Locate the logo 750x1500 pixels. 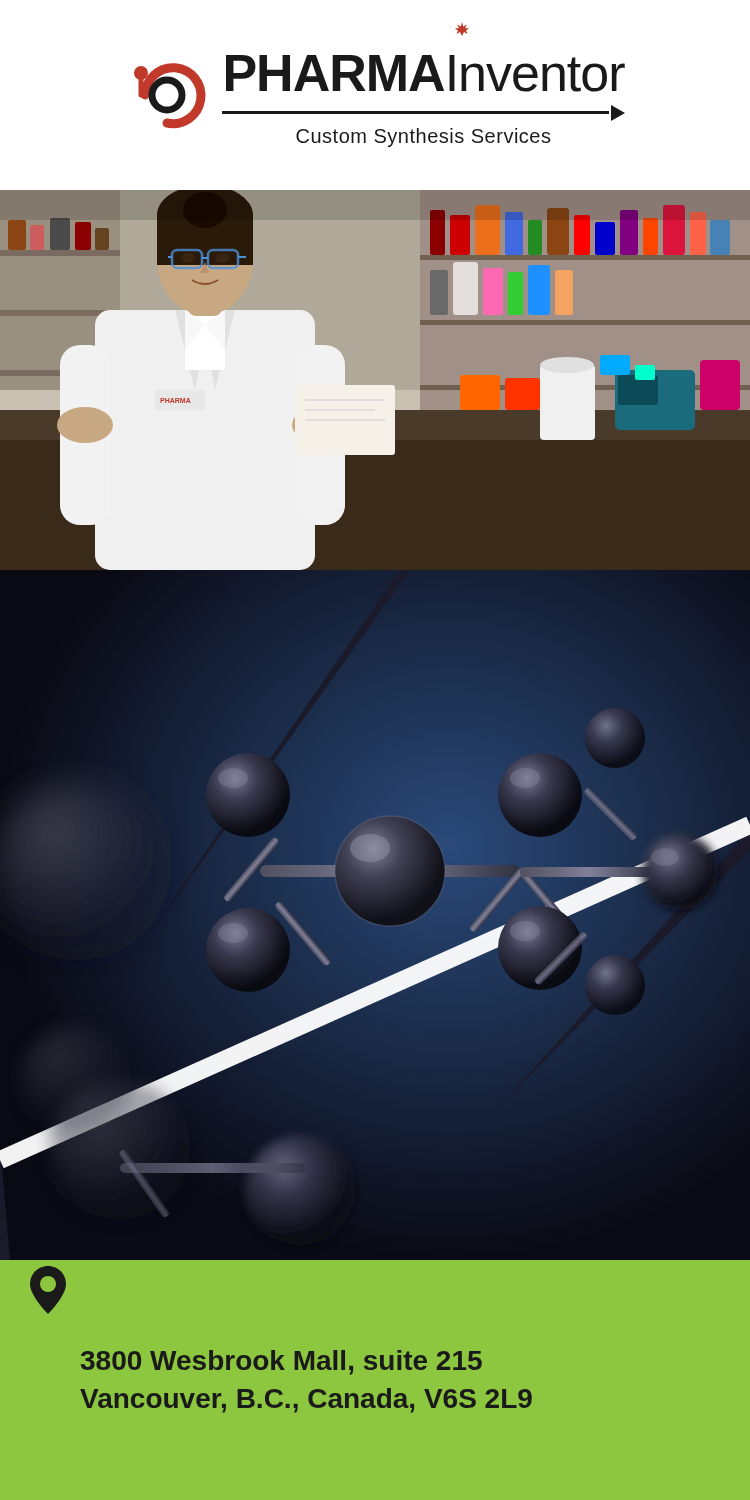coord(375,95)
